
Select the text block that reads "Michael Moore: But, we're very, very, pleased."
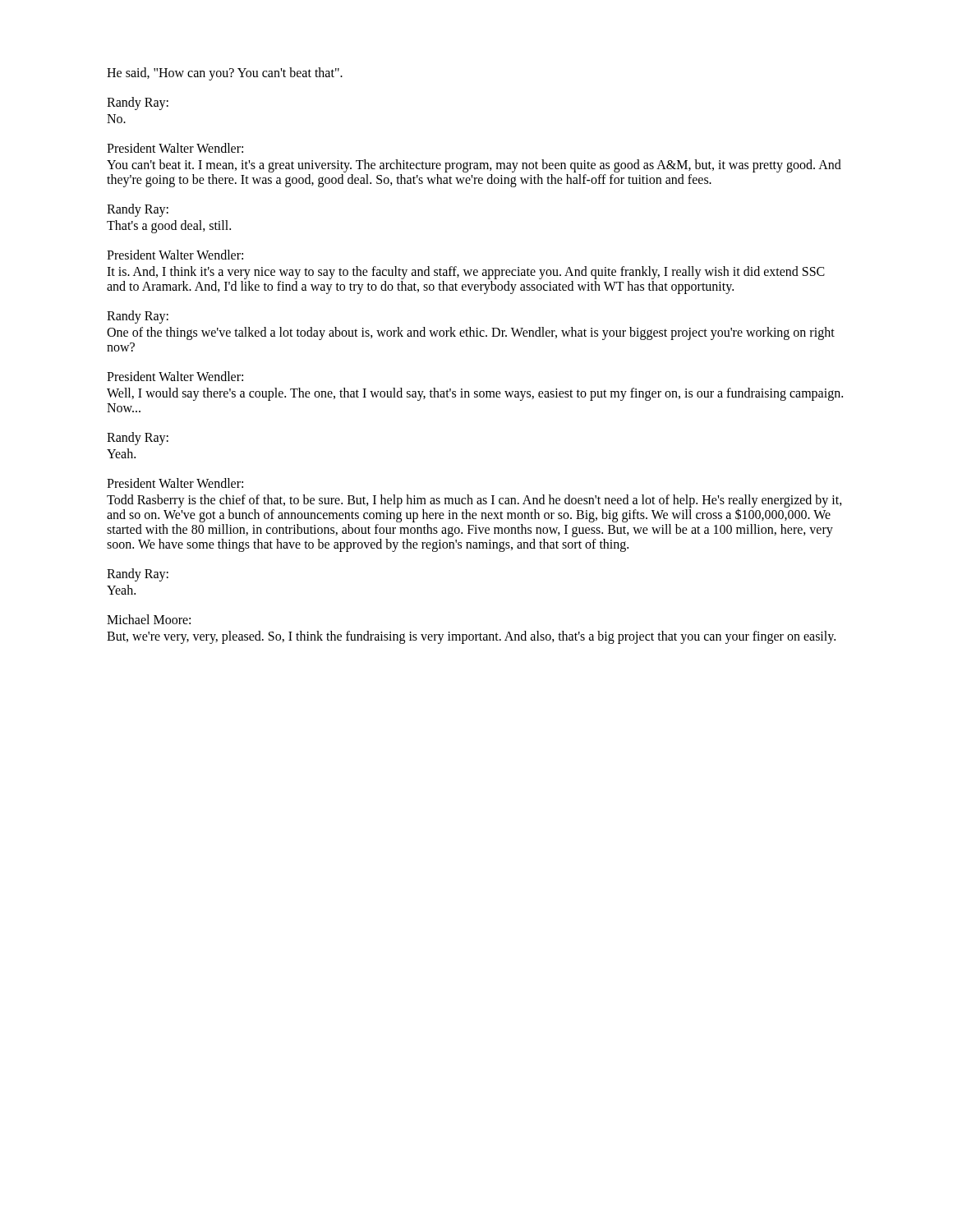(476, 628)
